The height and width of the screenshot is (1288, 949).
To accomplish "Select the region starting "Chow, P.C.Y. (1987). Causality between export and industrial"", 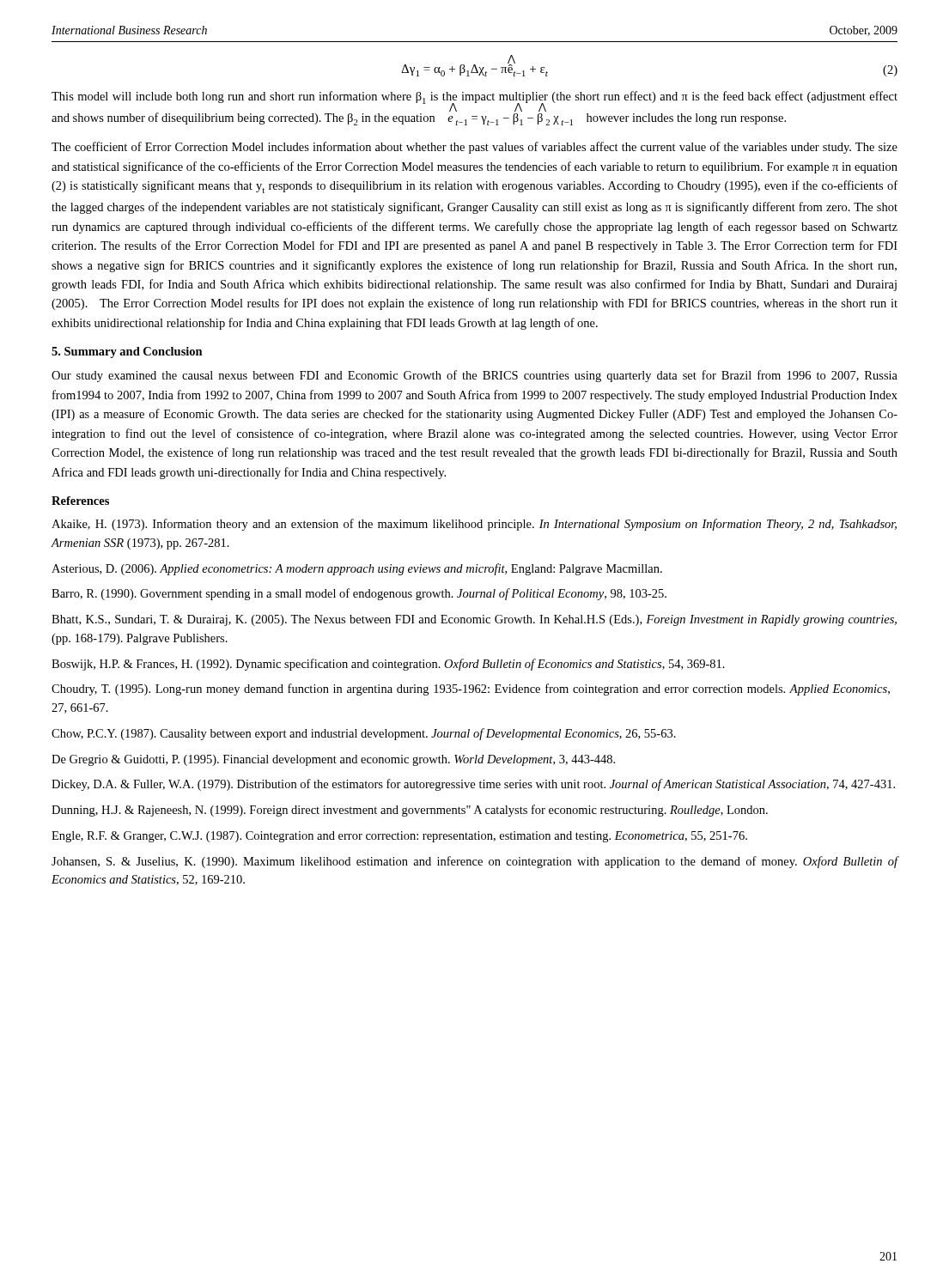I will (x=364, y=733).
